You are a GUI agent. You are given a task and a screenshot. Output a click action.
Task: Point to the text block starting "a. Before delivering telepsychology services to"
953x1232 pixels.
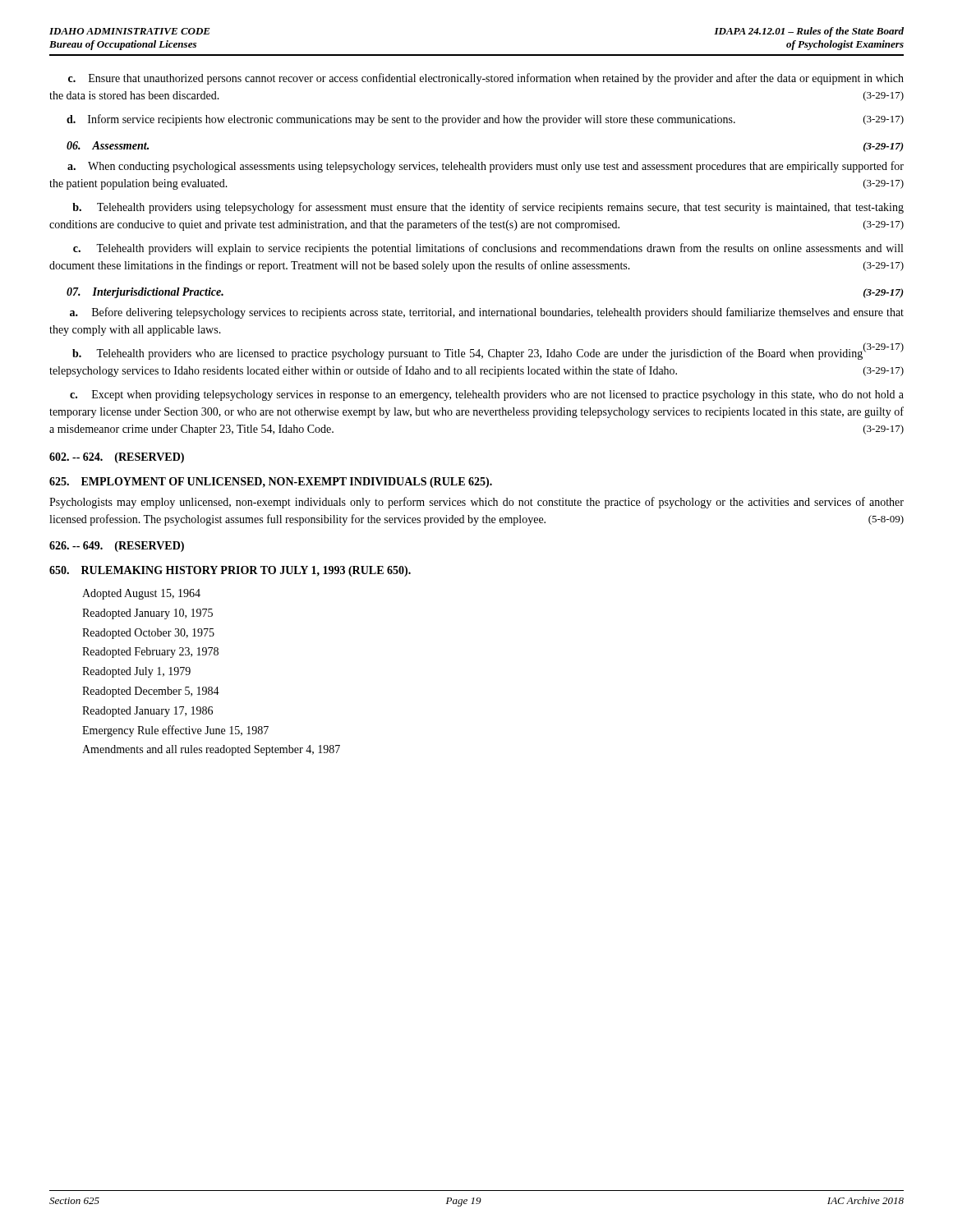476,322
